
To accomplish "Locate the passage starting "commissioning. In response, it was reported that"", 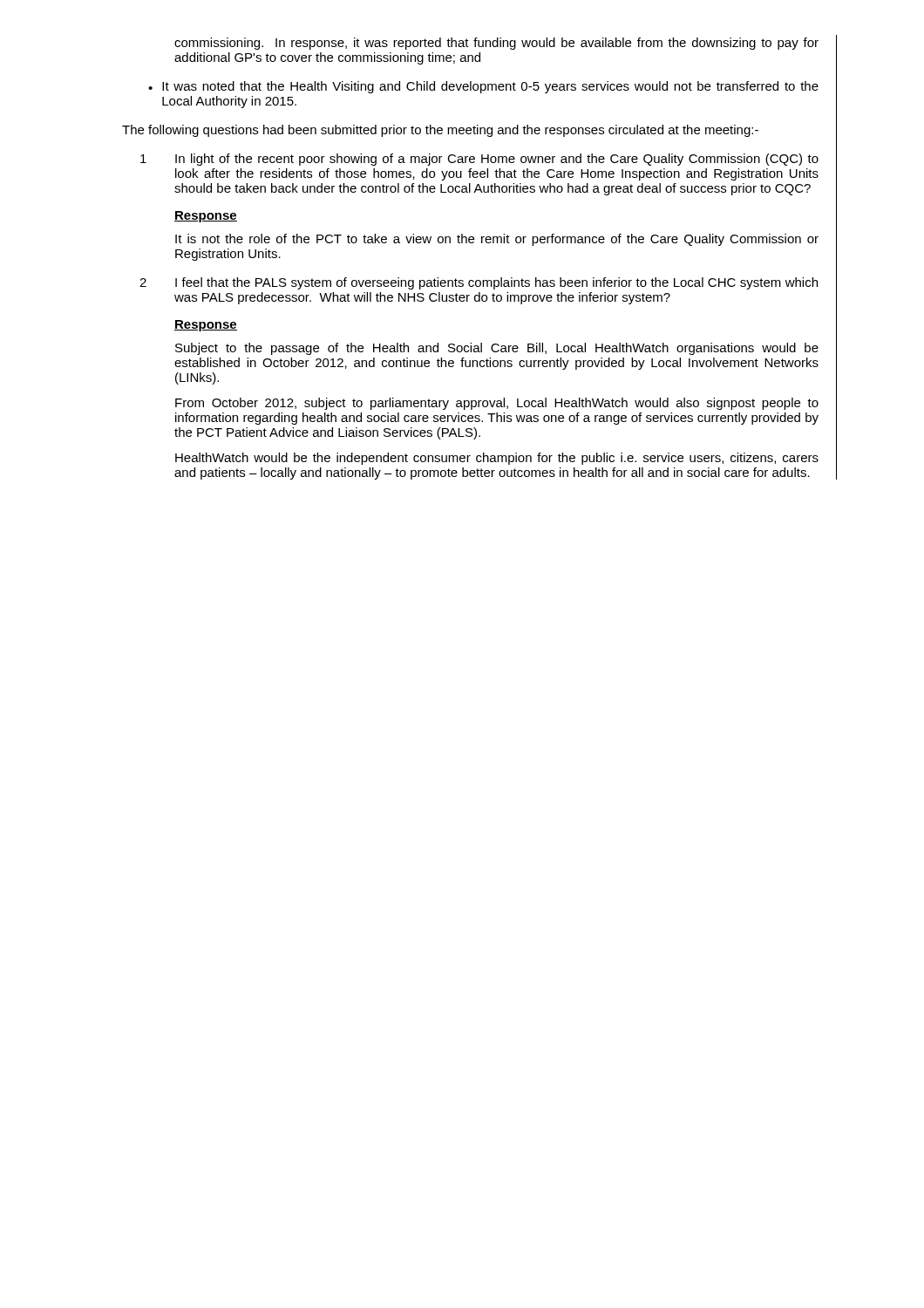I will [496, 50].
